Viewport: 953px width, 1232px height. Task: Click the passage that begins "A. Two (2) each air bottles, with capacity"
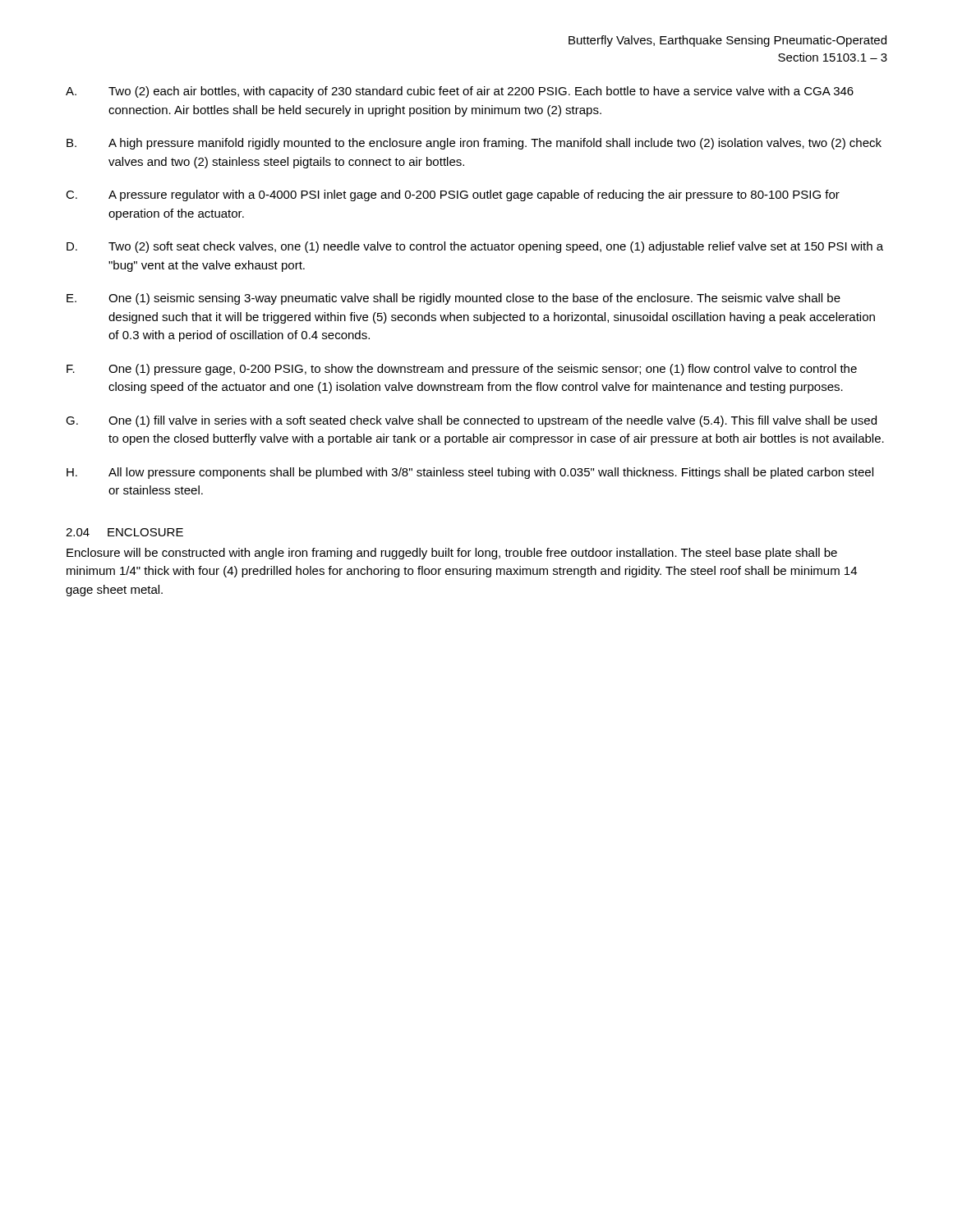point(476,101)
